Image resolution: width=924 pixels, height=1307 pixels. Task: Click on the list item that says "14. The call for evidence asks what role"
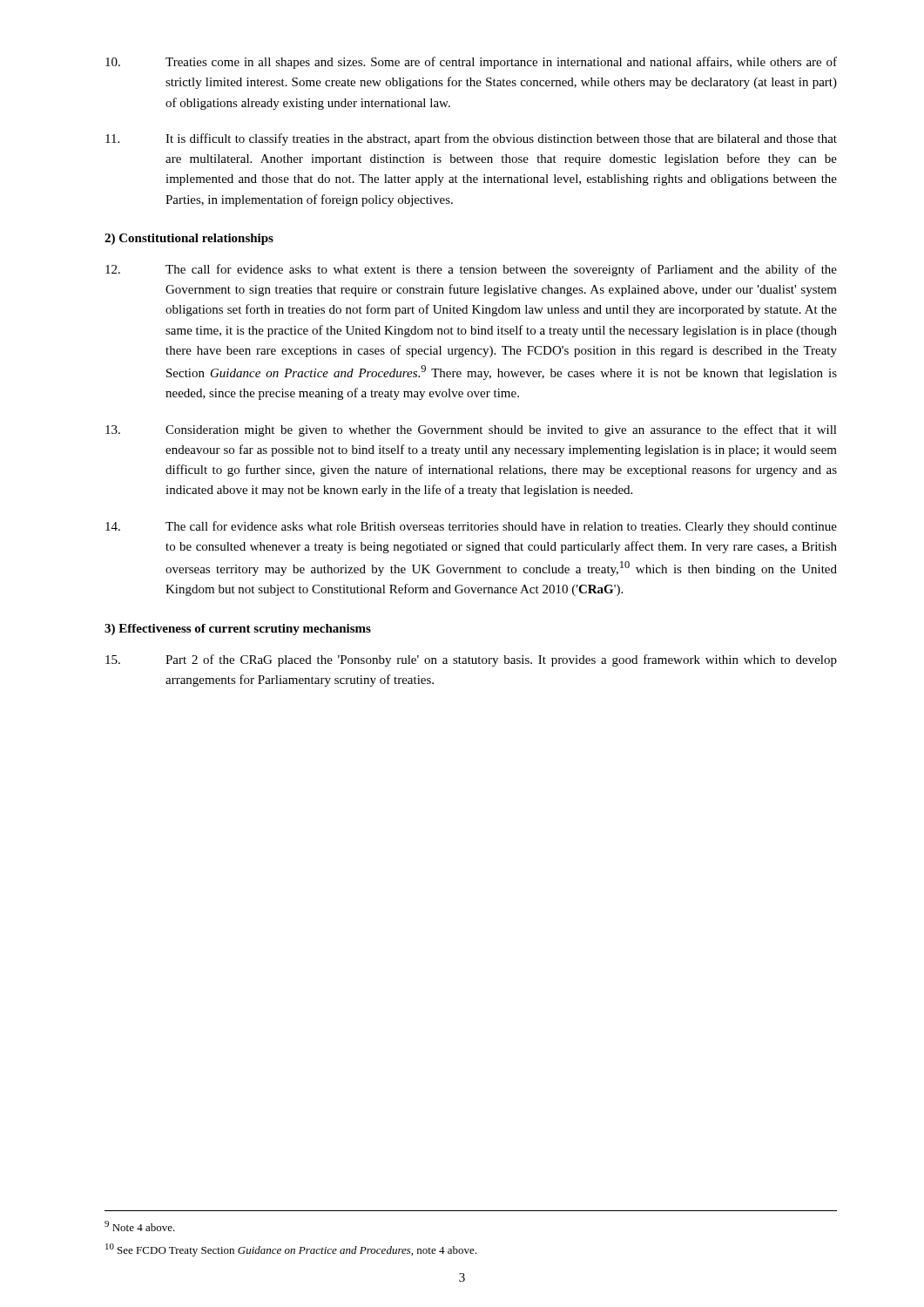pyautogui.click(x=471, y=558)
